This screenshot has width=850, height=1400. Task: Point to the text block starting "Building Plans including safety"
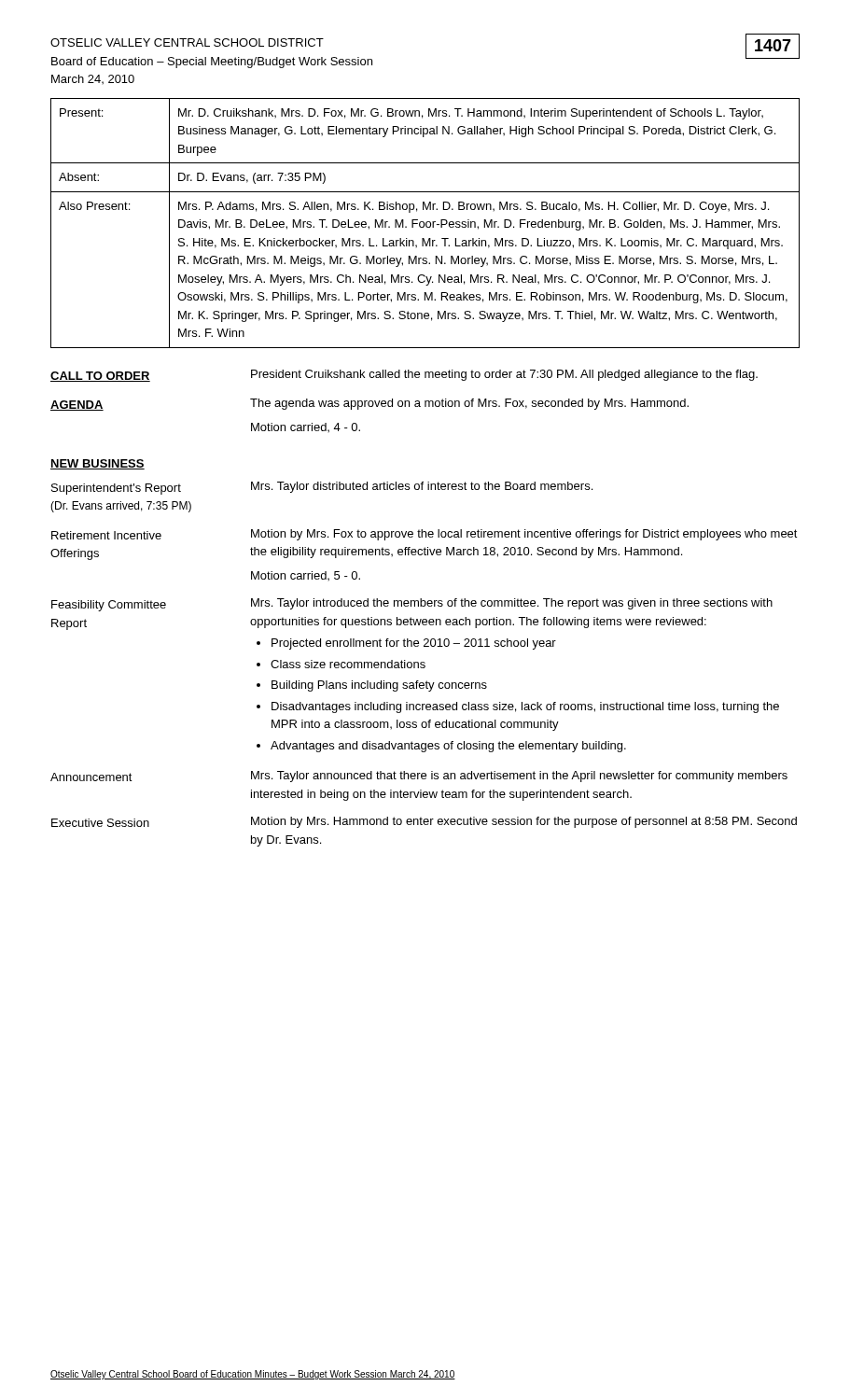[x=379, y=685]
